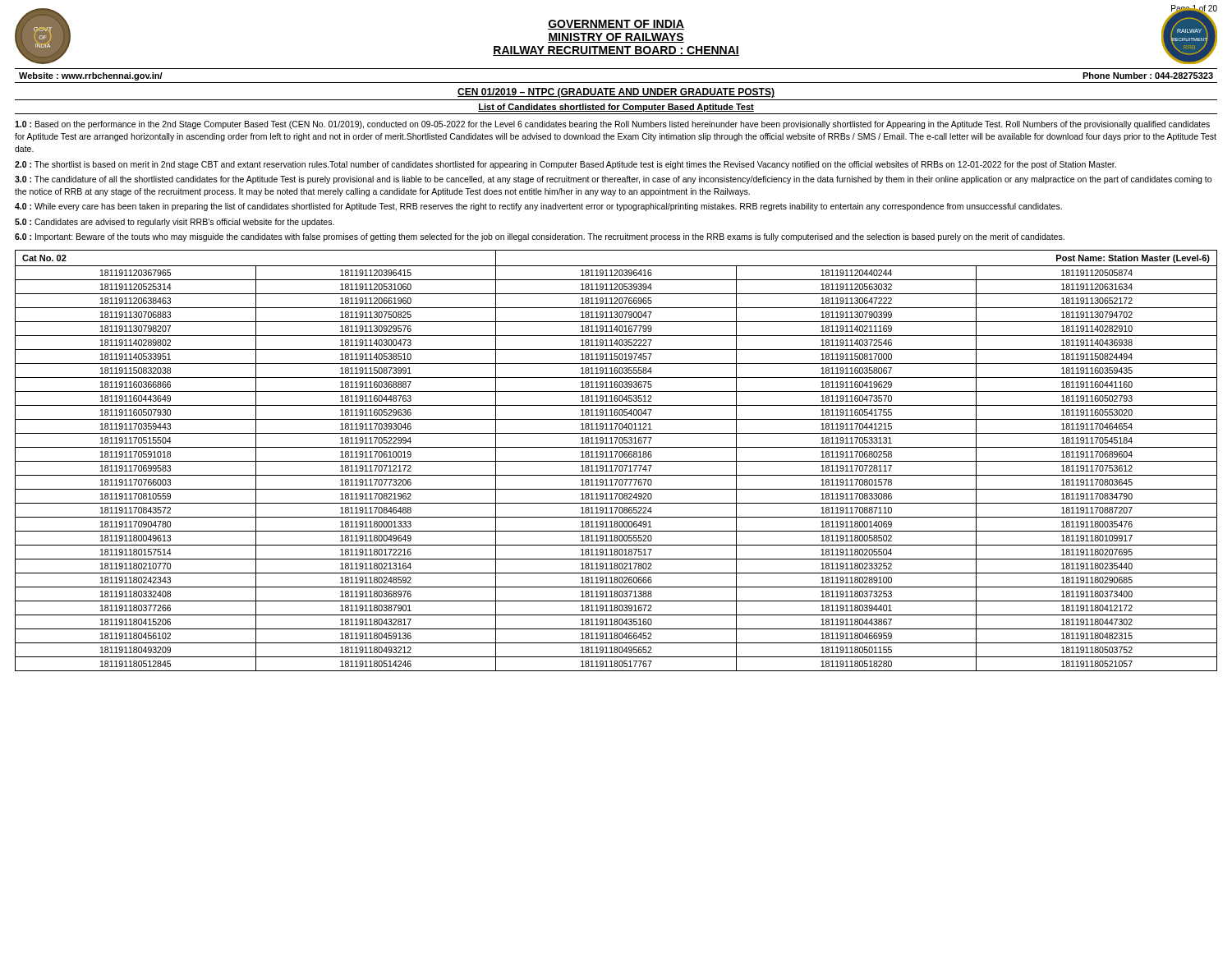Viewport: 1232px width, 953px height.
Task: Find the text block with the text "0 : The shortlist is based on"
Action: point(566,164)
